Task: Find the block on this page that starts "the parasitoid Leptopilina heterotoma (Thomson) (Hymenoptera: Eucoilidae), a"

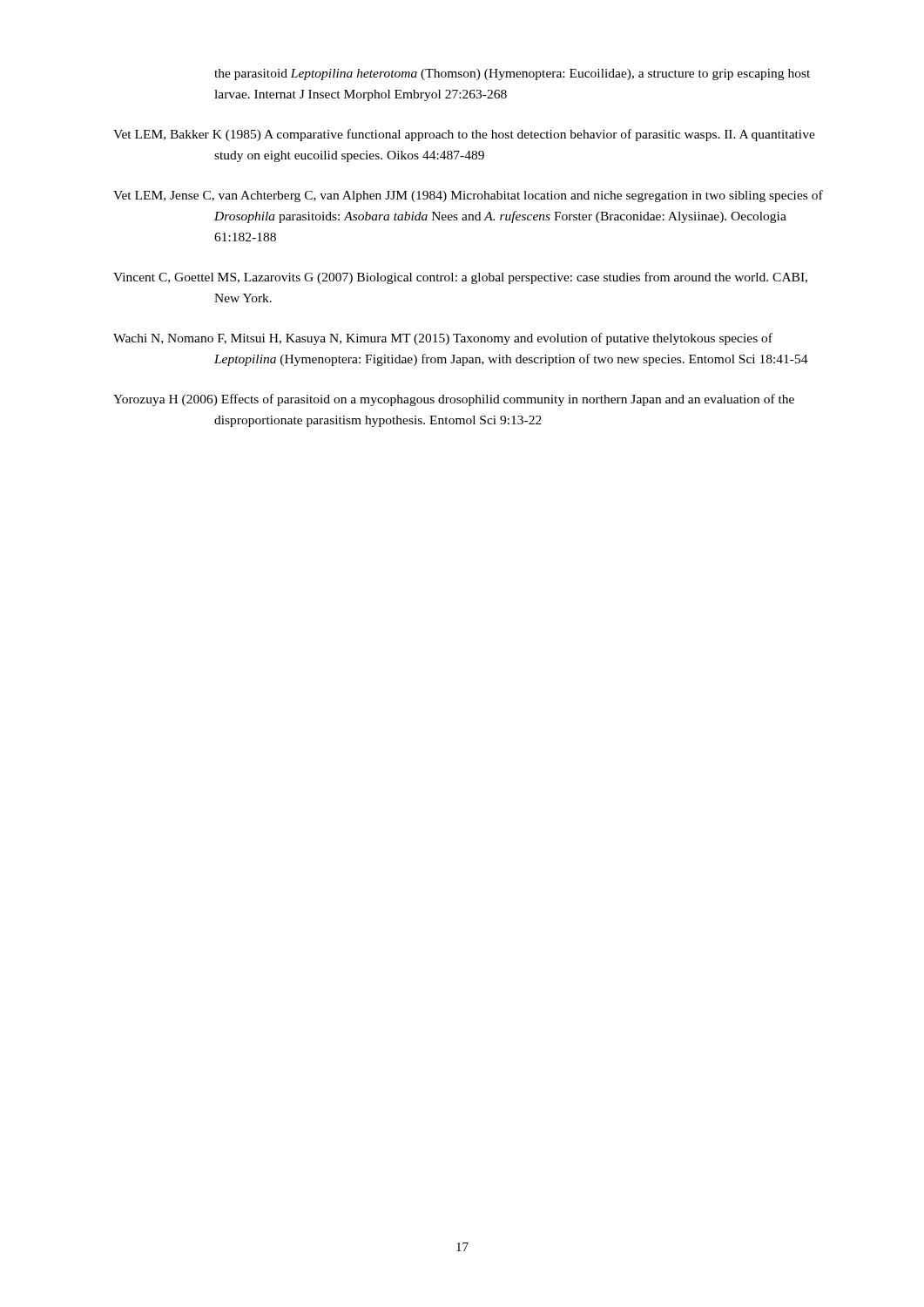Action: pos(512,83)
